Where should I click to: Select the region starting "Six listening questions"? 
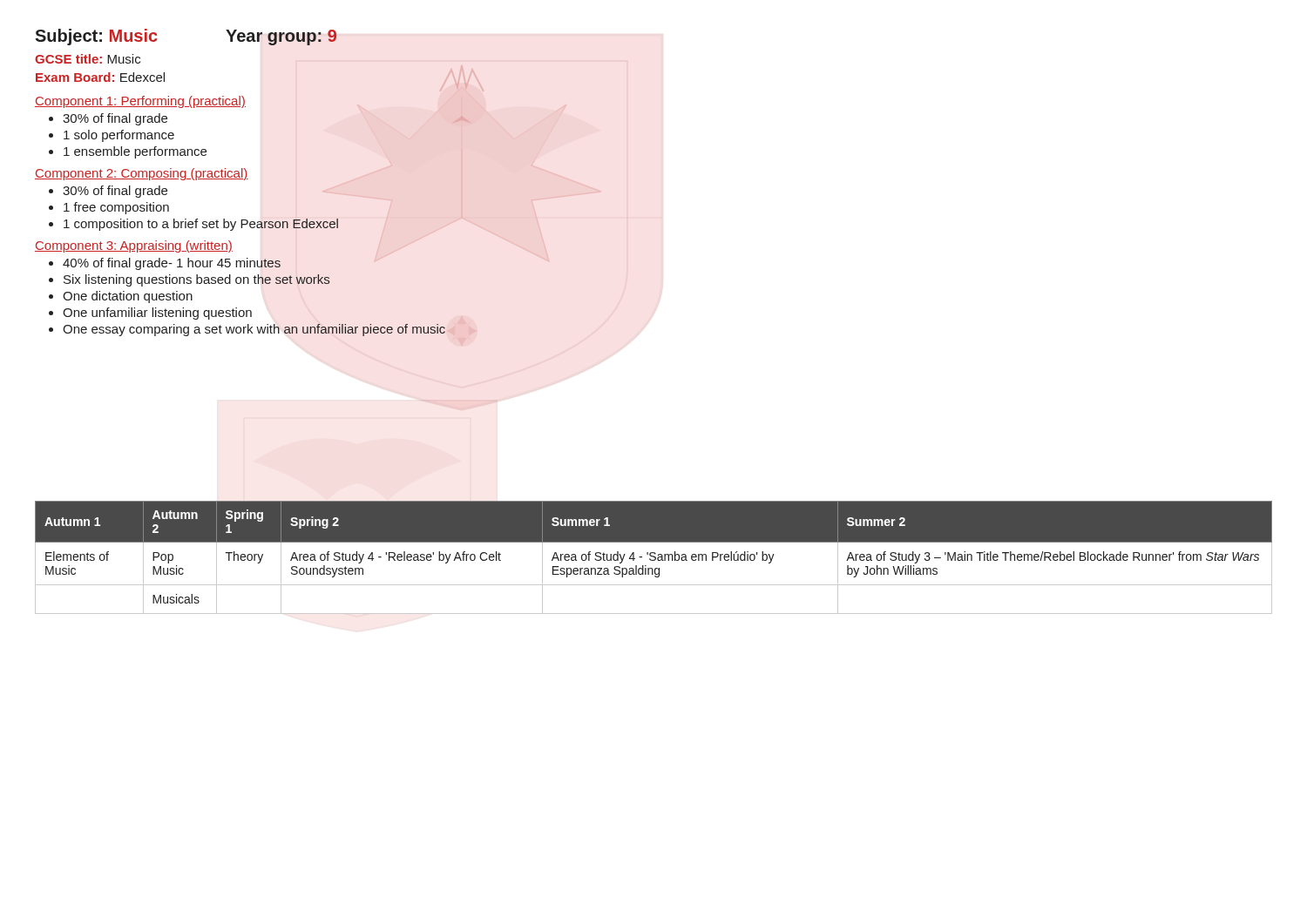point(196,279)
